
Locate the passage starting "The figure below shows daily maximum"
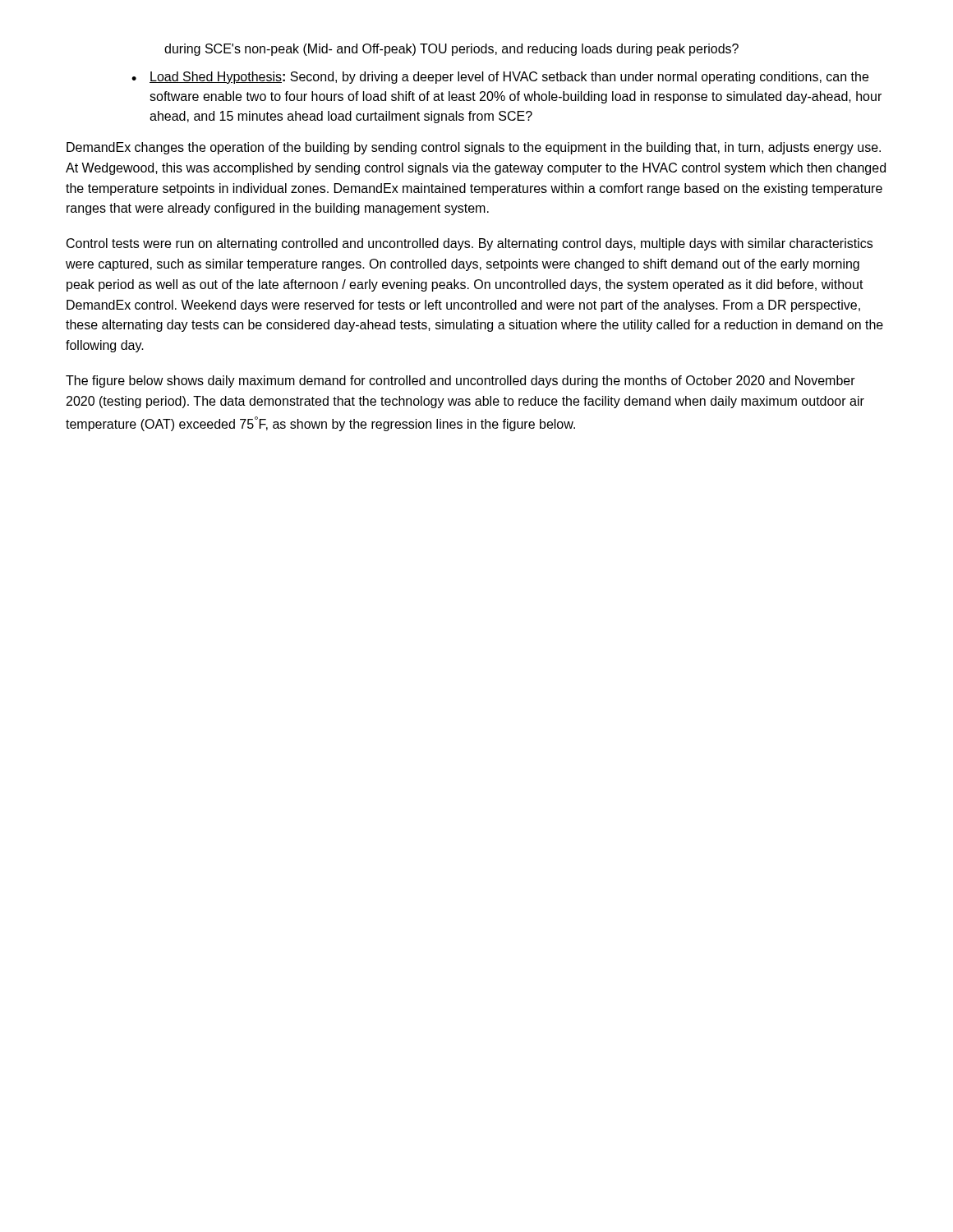465,402
